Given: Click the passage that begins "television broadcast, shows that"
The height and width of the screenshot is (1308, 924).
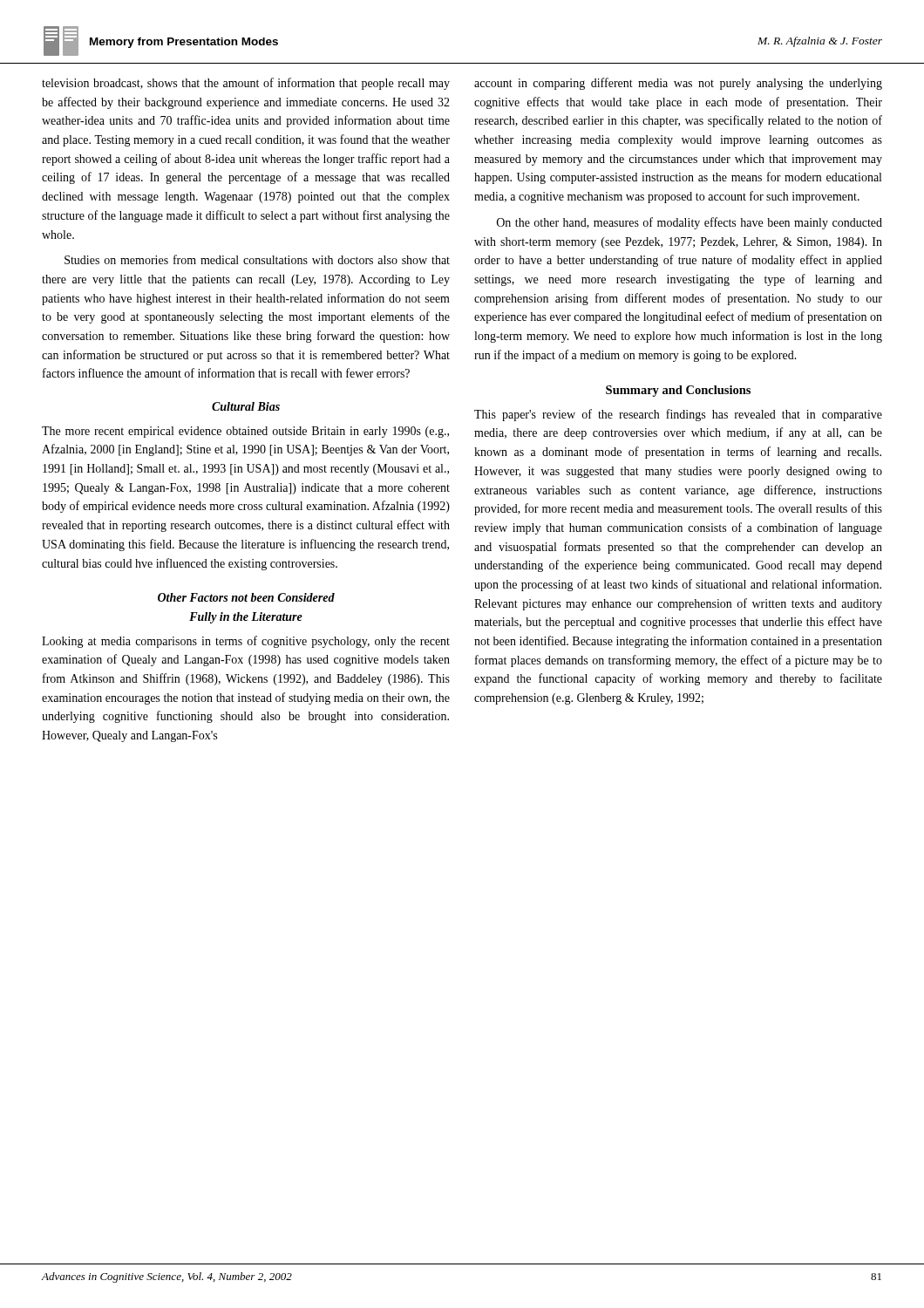Looking at the screenshot, I should [x=246, y=159].
